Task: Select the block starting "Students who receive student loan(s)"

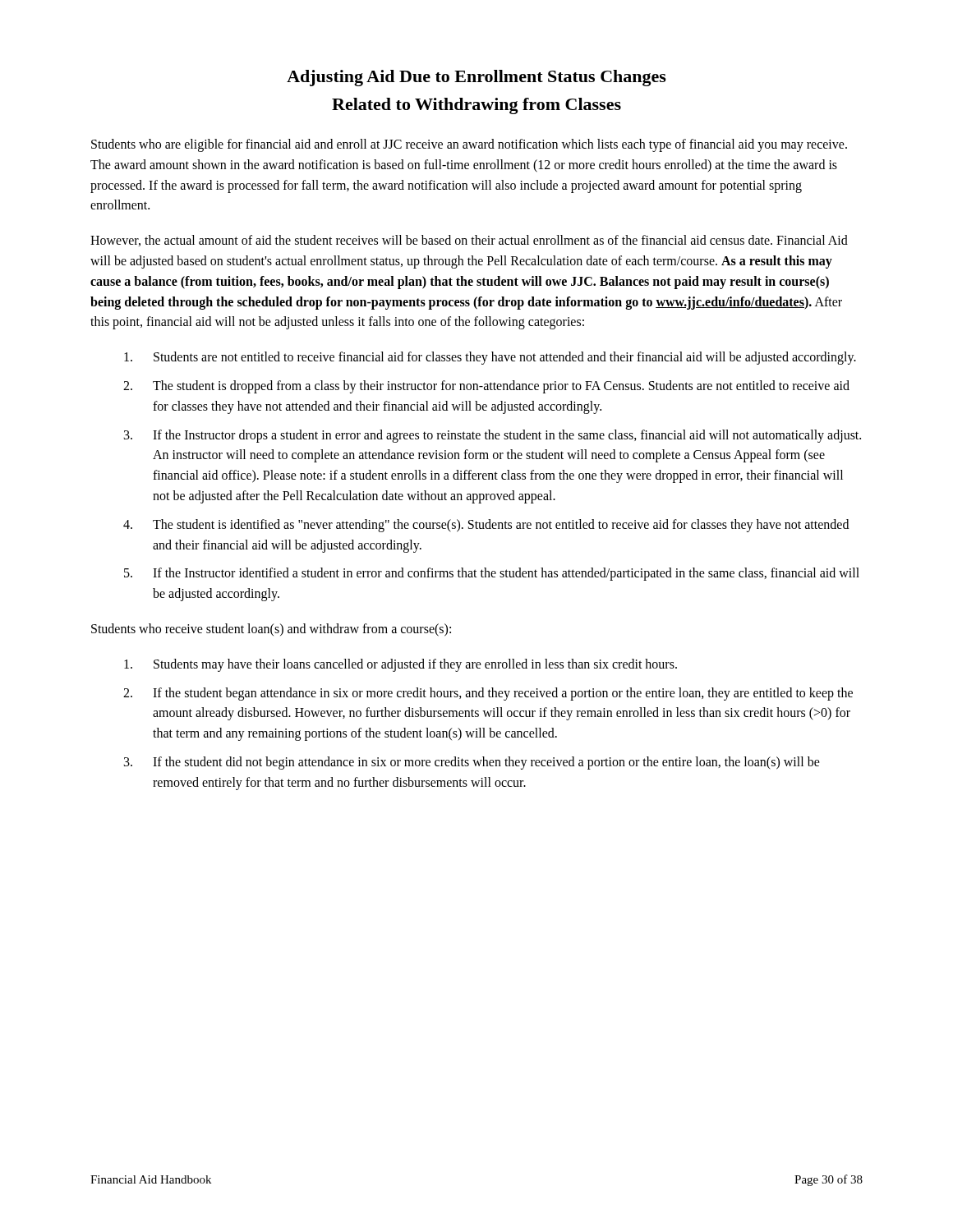Action: [x=271, y=629]
